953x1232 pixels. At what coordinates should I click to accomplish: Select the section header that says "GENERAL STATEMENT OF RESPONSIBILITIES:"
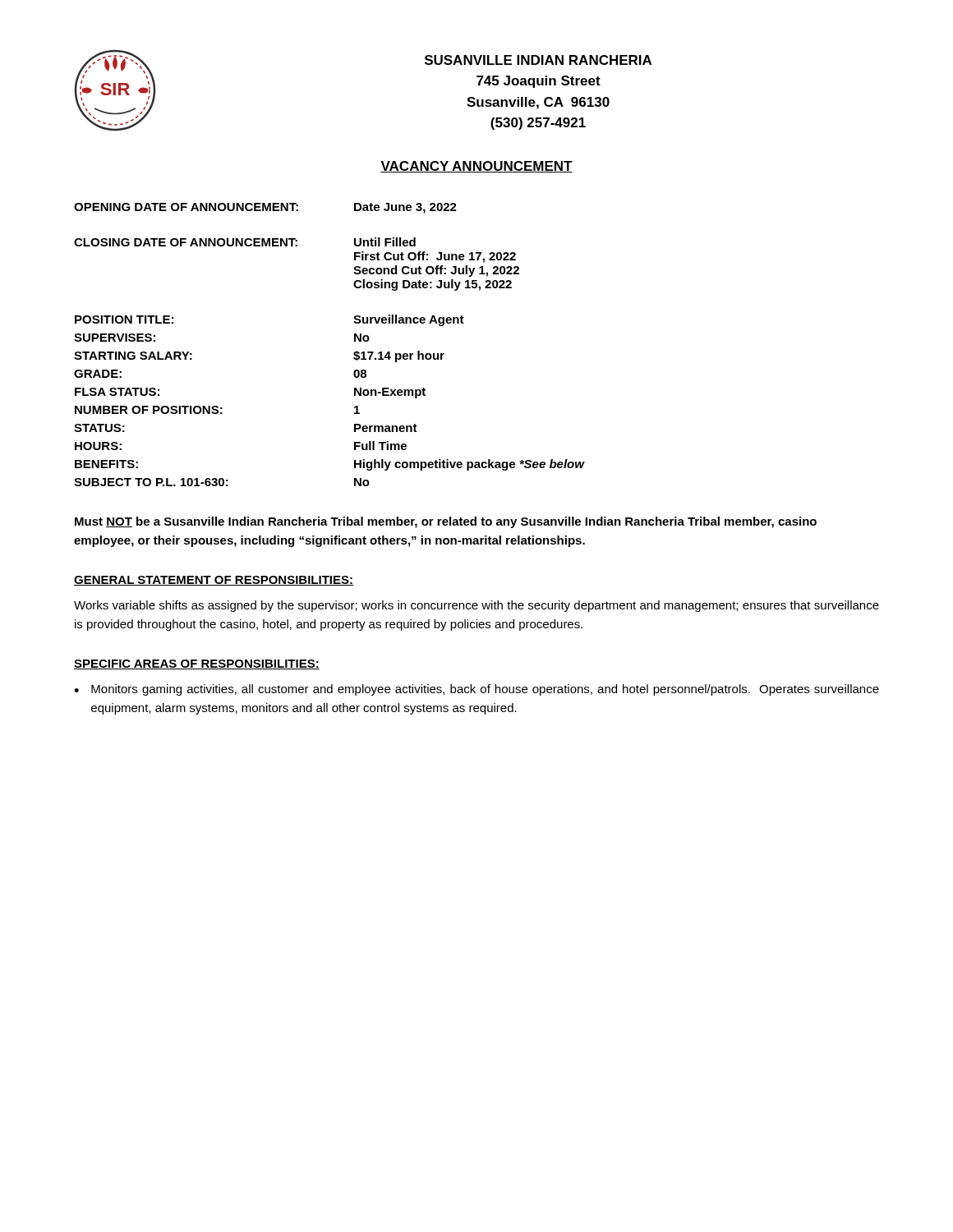[x=214, y=579]
